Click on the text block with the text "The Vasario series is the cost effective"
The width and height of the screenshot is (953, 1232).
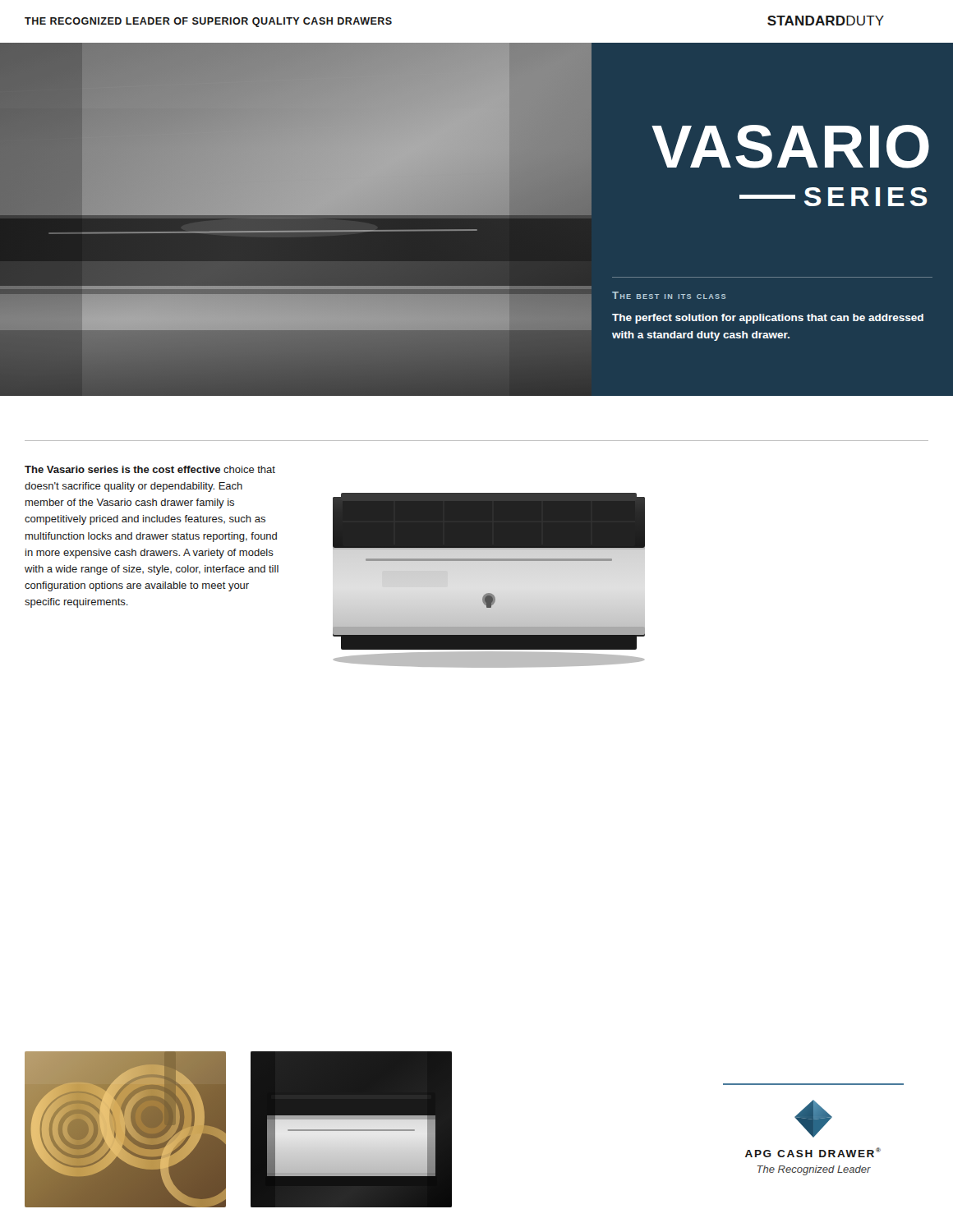tap(152, 536)
